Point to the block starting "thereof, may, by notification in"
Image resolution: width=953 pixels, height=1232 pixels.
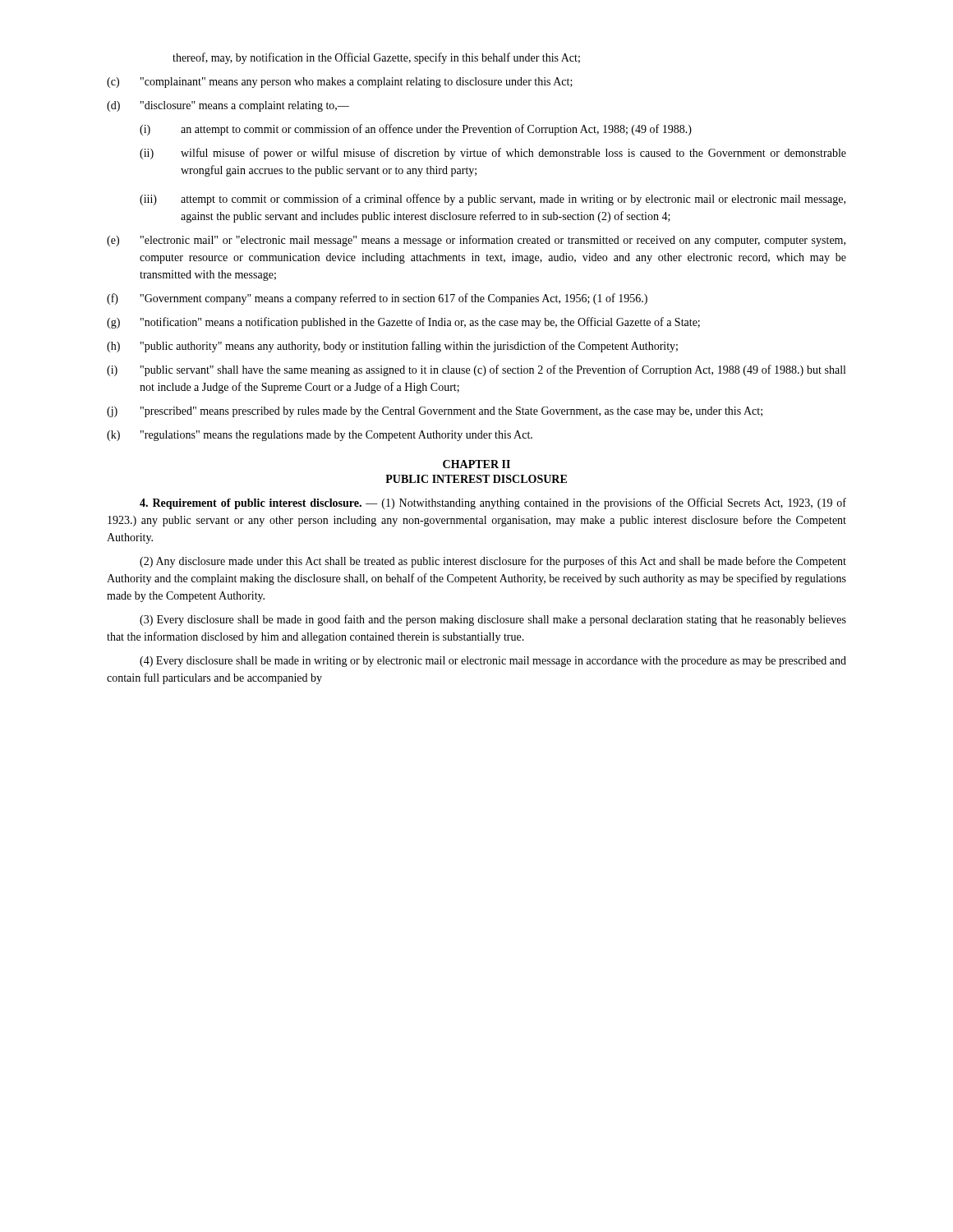(377, 58)
